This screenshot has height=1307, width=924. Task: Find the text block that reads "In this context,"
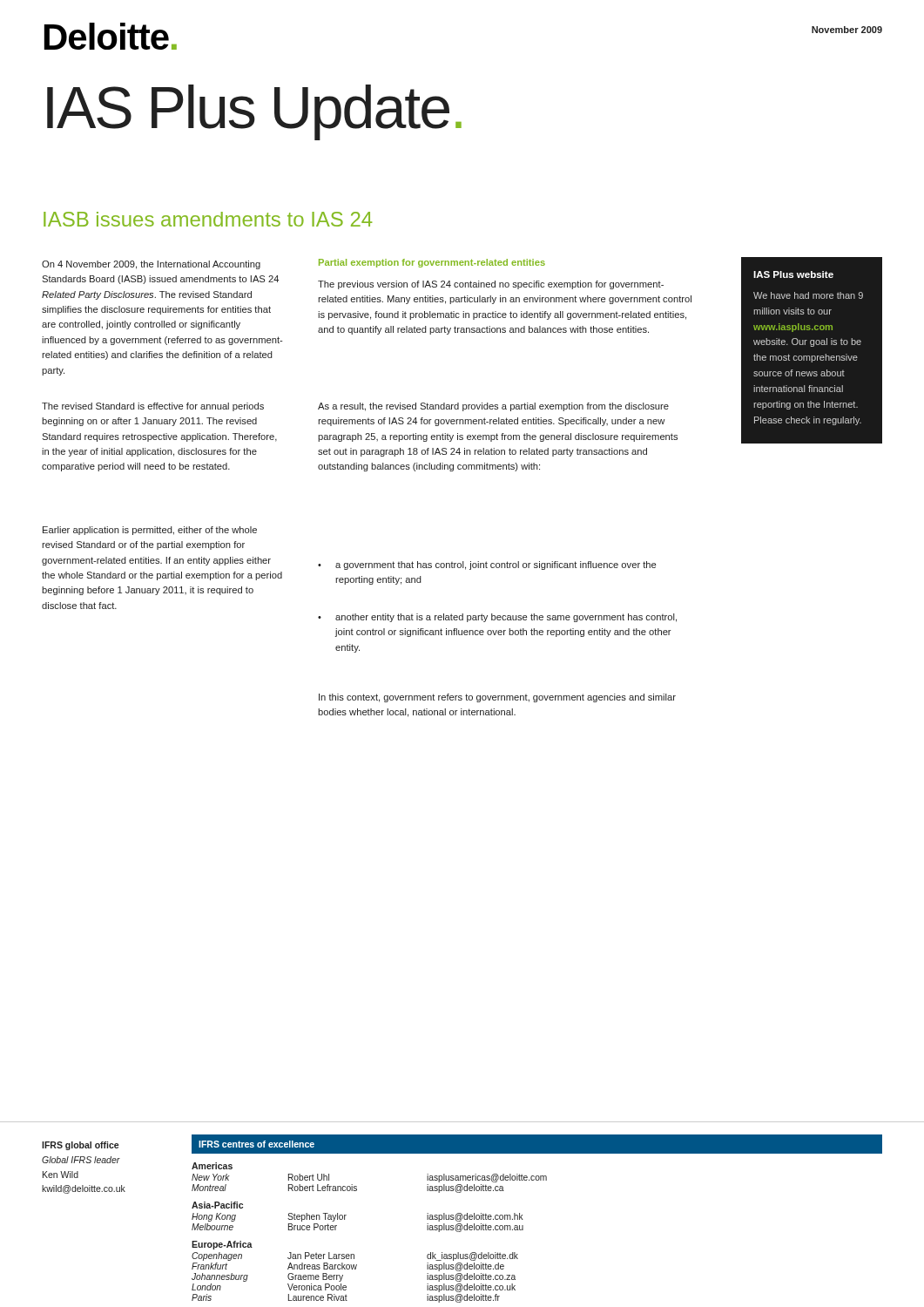[x=497, y=705]
